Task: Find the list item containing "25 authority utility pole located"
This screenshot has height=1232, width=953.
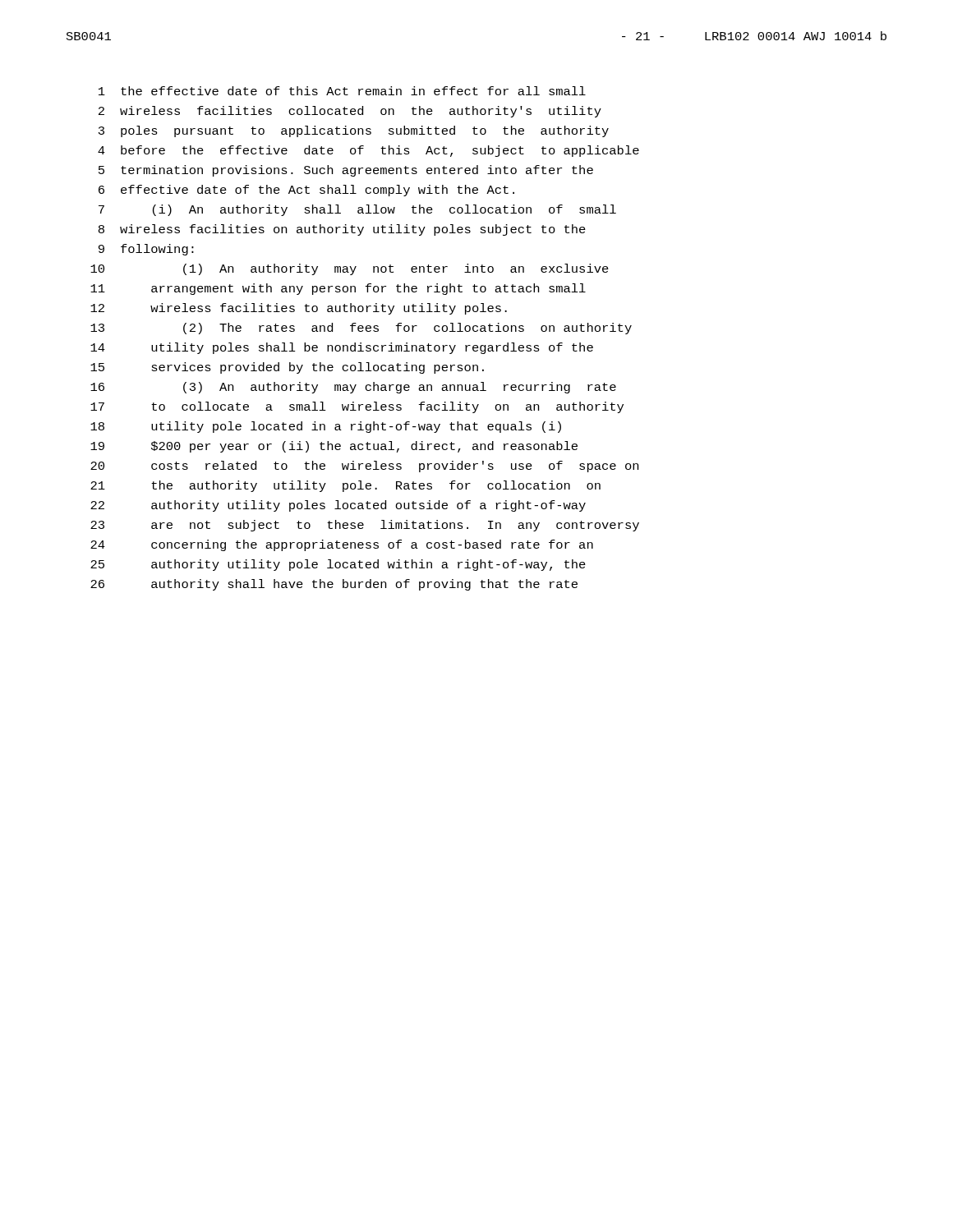Action: tap(476, 565)
